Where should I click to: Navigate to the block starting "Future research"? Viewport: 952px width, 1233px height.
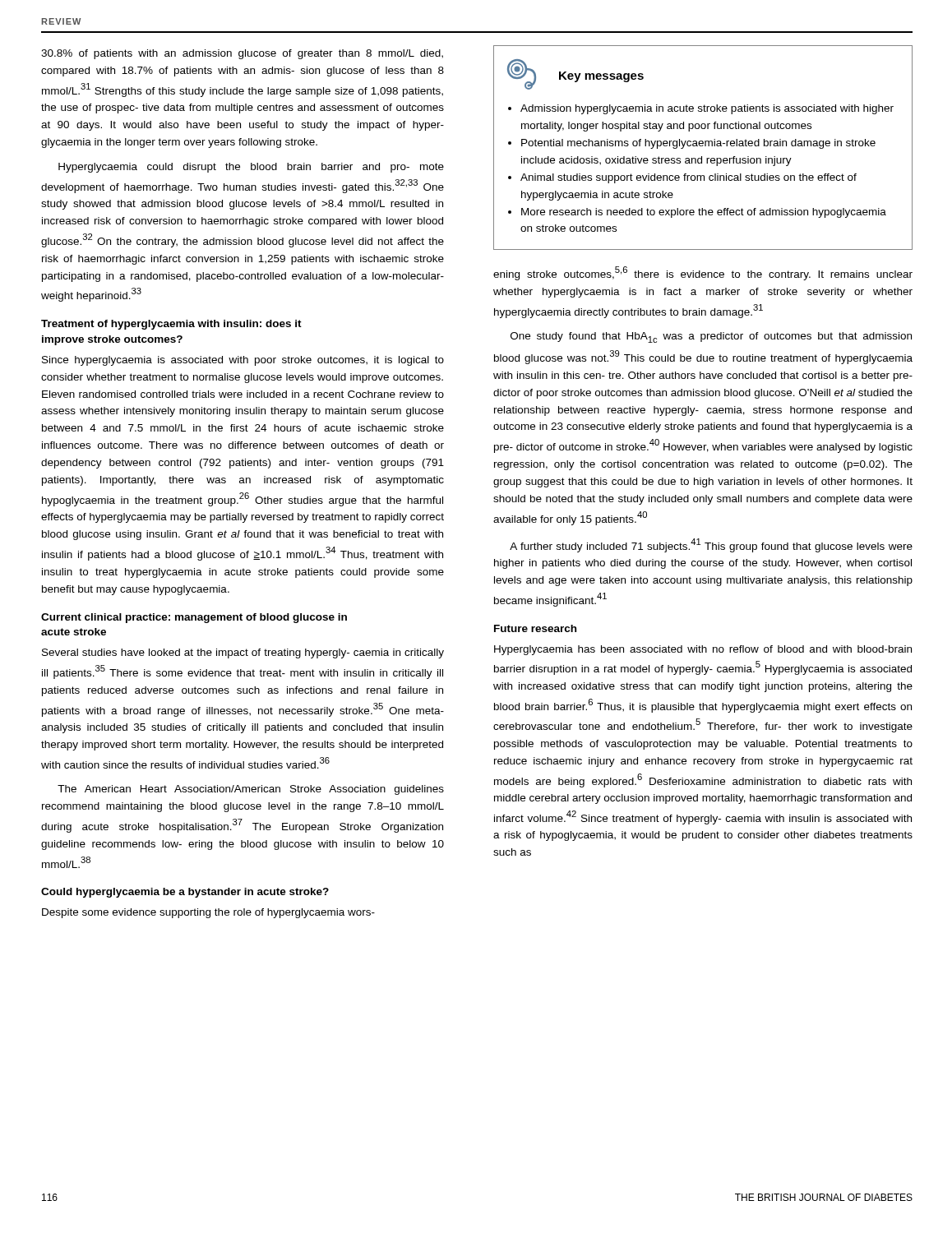535,628
